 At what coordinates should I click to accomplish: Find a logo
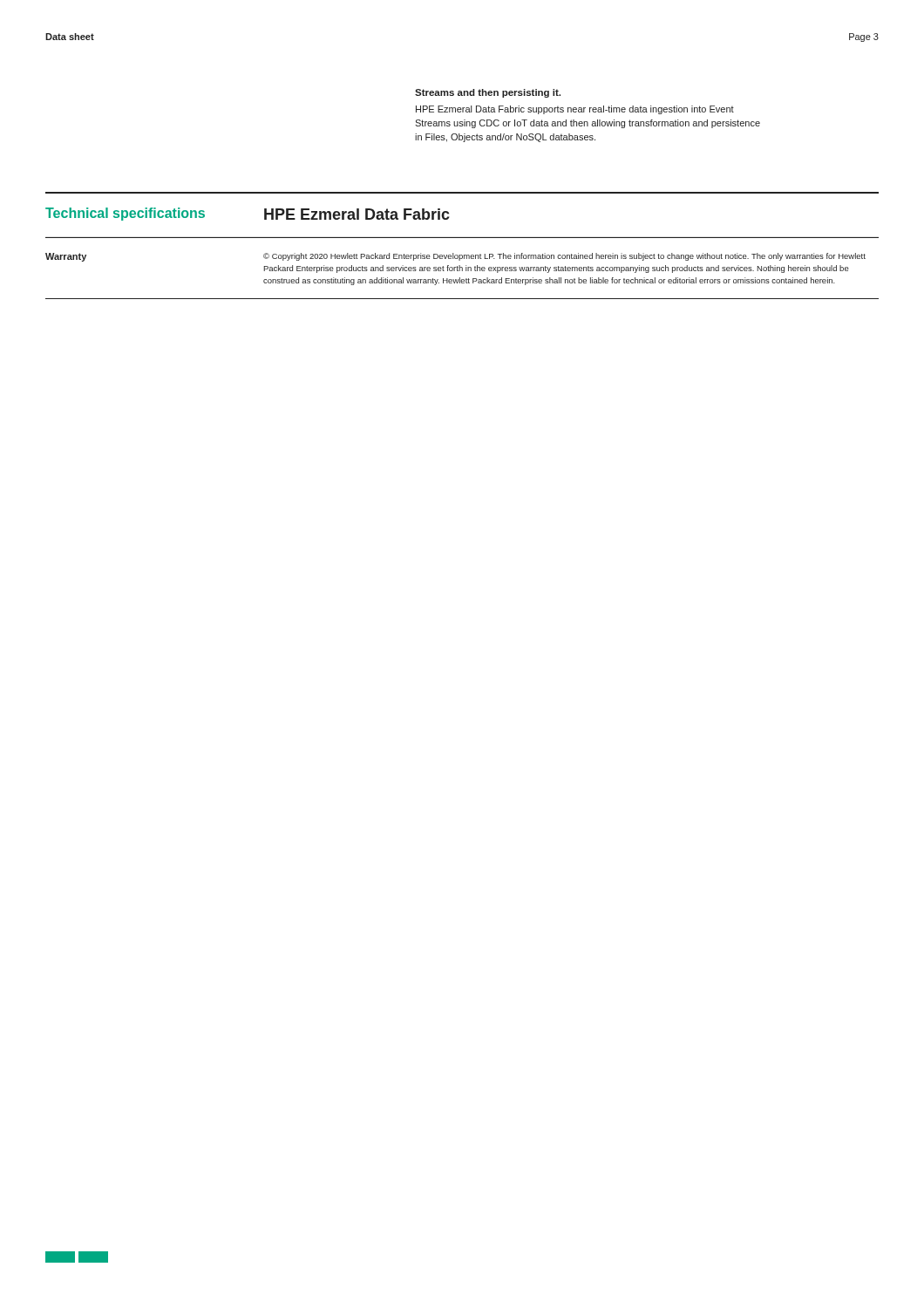[77, 1257]
